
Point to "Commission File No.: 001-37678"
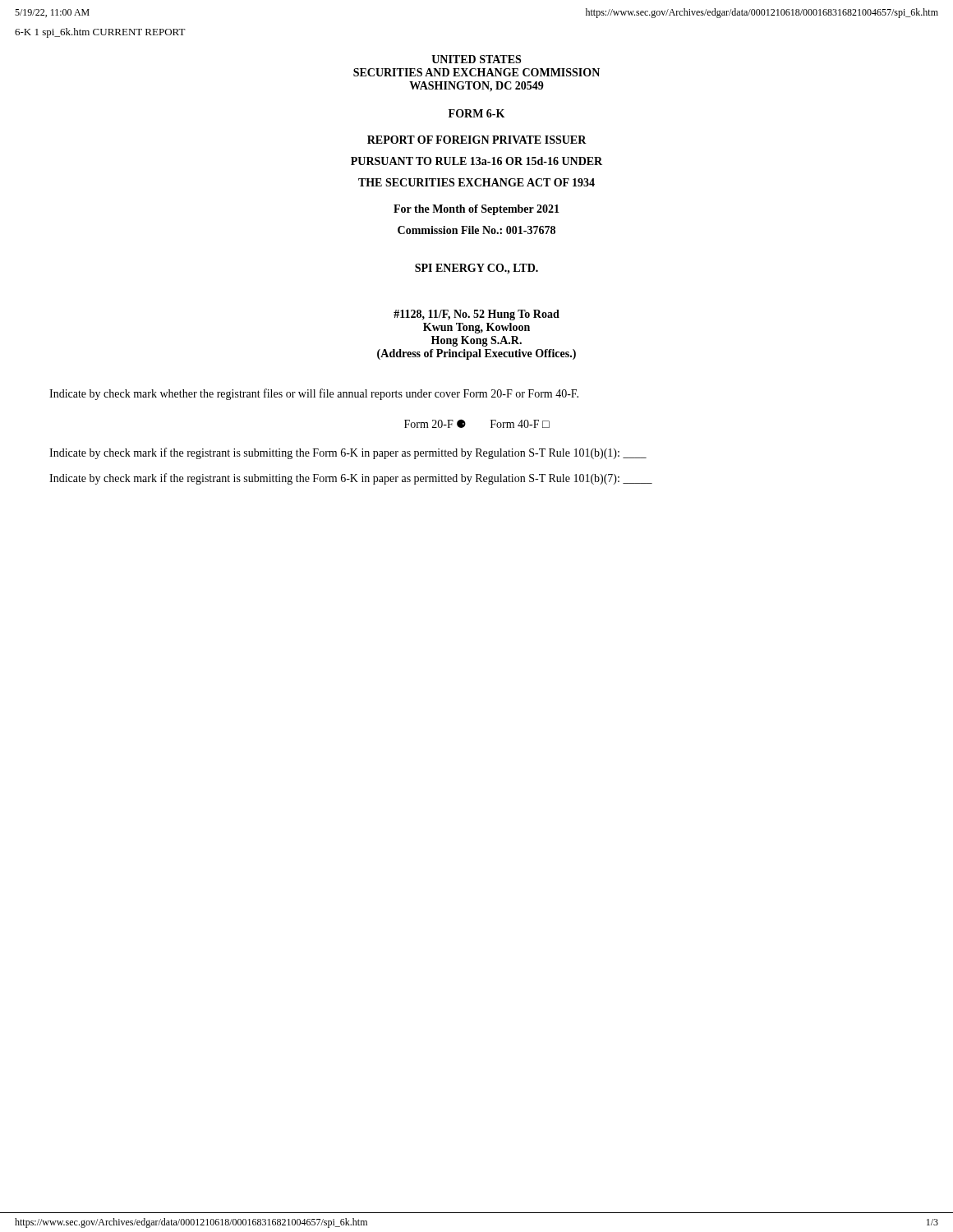point(476,230)
